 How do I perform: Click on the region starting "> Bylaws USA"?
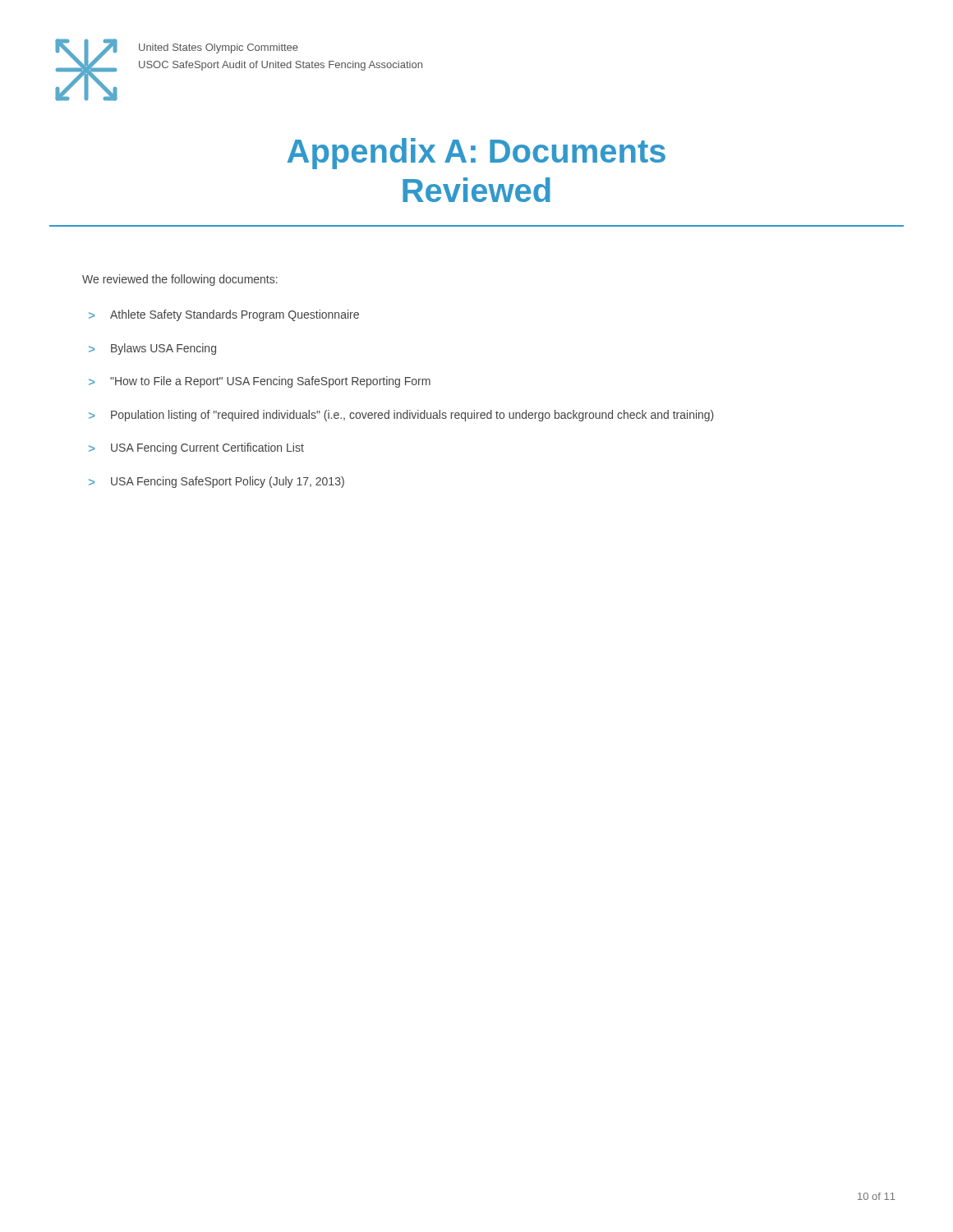point(152,349)
